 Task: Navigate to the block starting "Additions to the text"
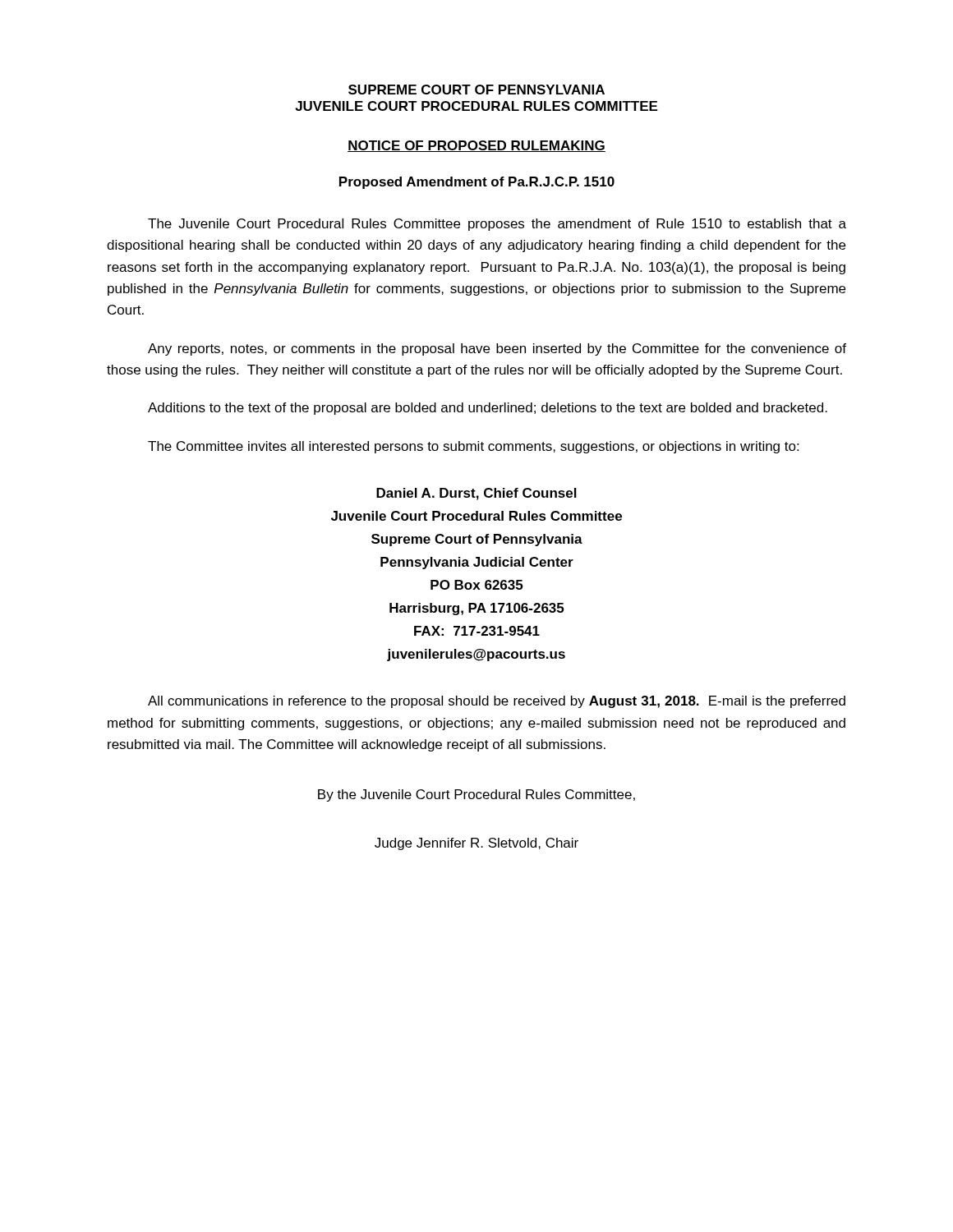pyautogui.click(x=476, y=409)
